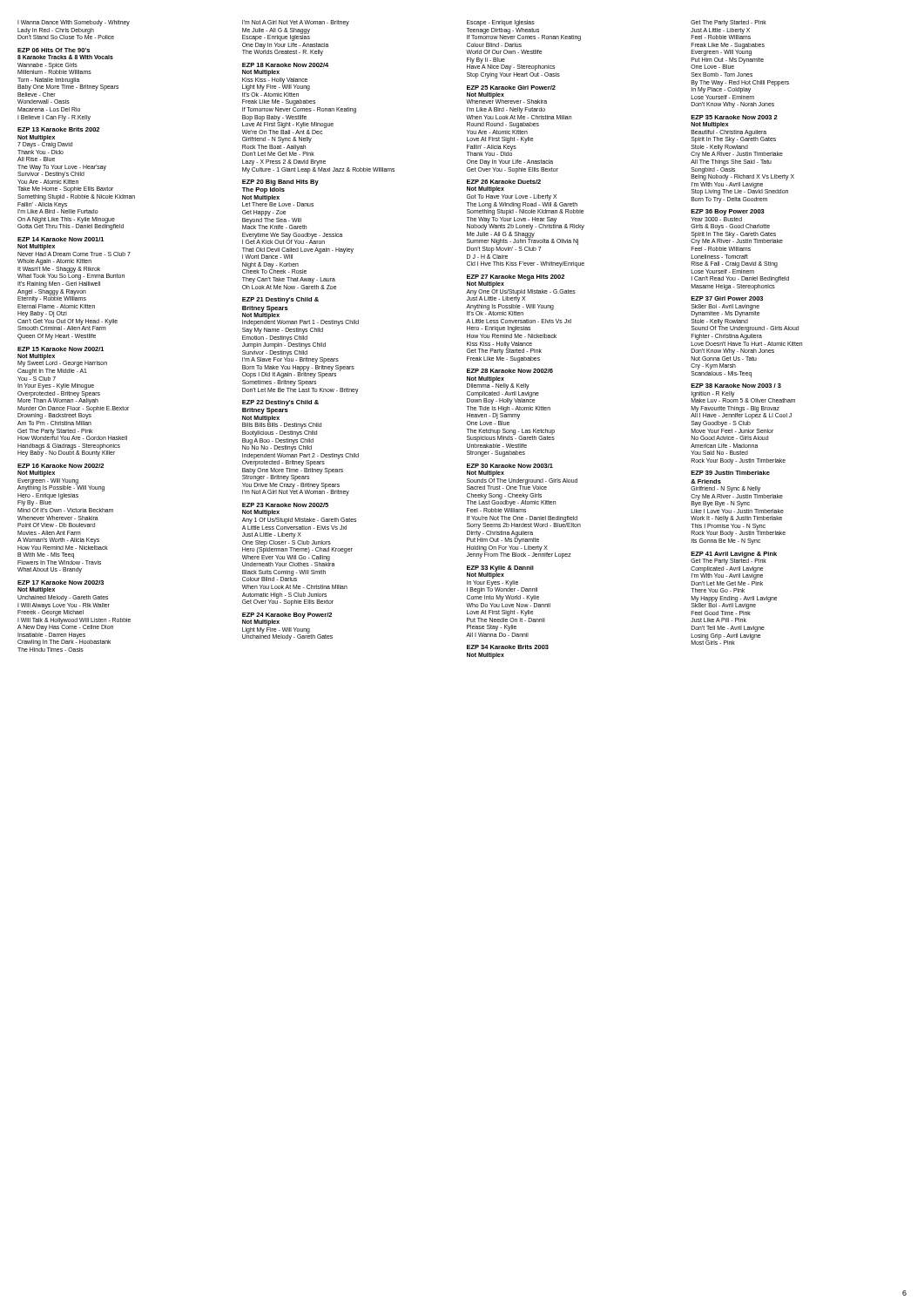Click where it says "EZP 15 Karaoke Now 2002/1"
The width and height of the screenshot is (924, 1307).
[x=61, y=349]
